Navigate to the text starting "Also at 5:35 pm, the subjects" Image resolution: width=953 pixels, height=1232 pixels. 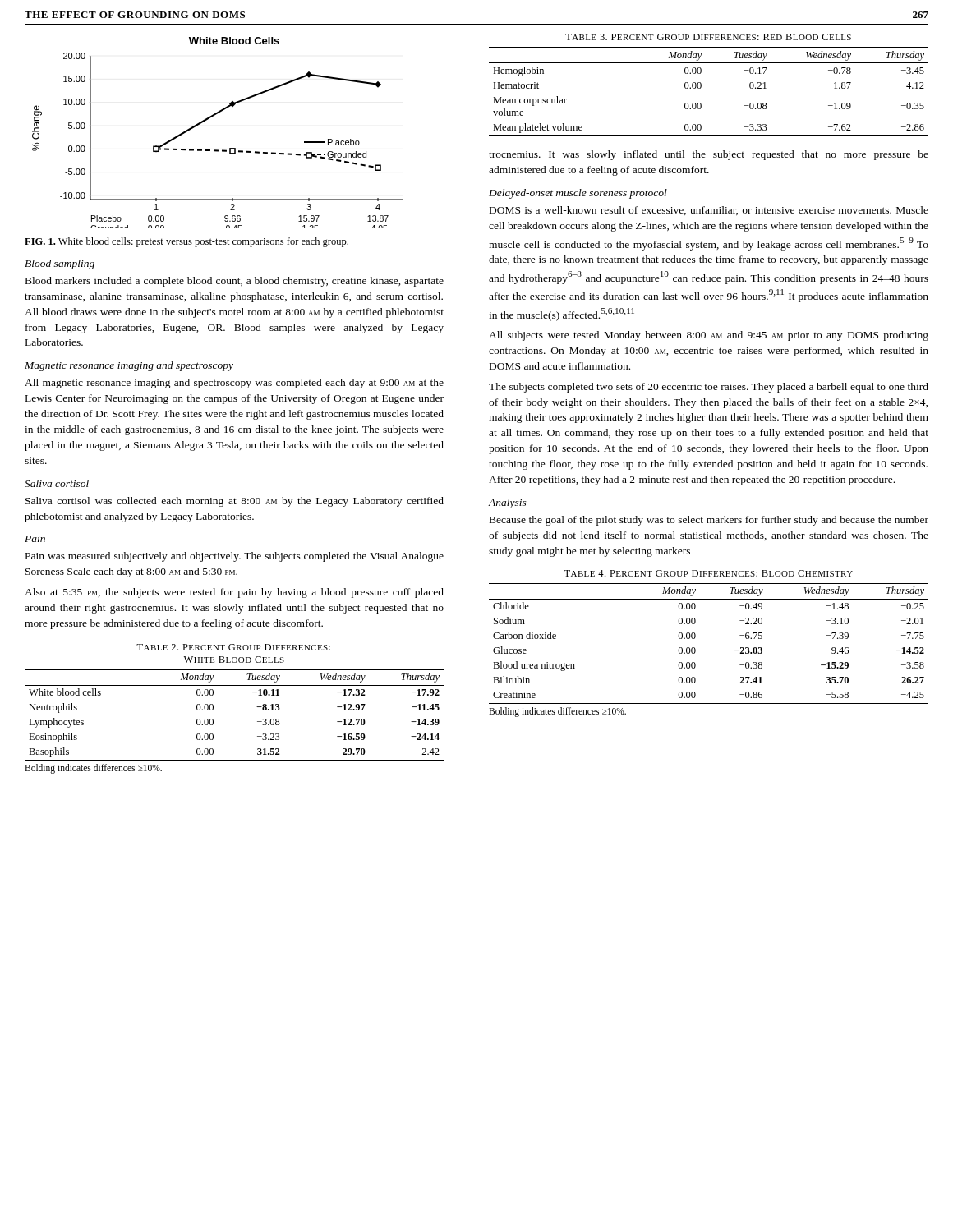pyautogui.click(x=234, y=607)
